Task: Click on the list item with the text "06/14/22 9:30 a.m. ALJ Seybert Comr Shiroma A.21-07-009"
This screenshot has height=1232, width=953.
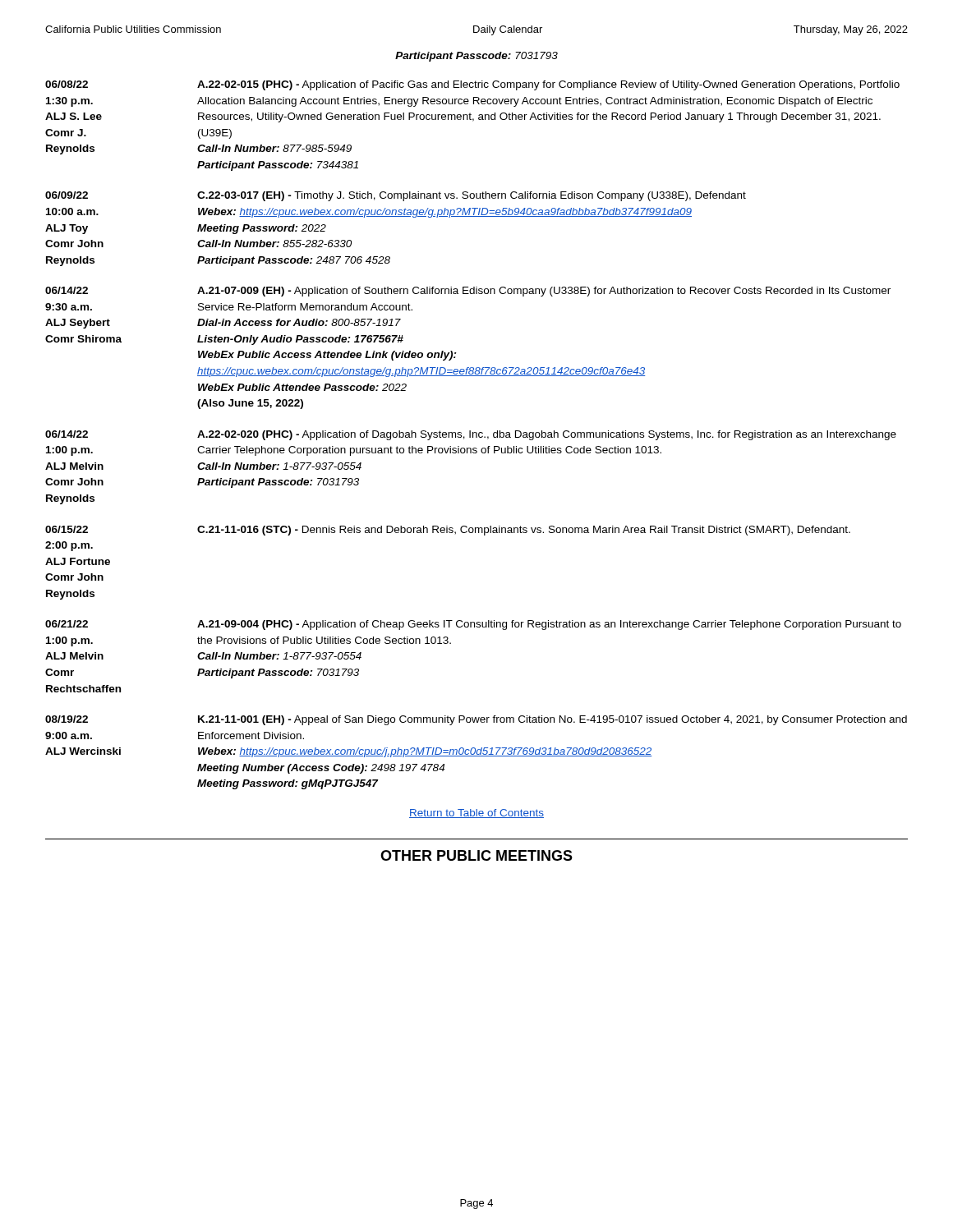Action: [468, 292]
